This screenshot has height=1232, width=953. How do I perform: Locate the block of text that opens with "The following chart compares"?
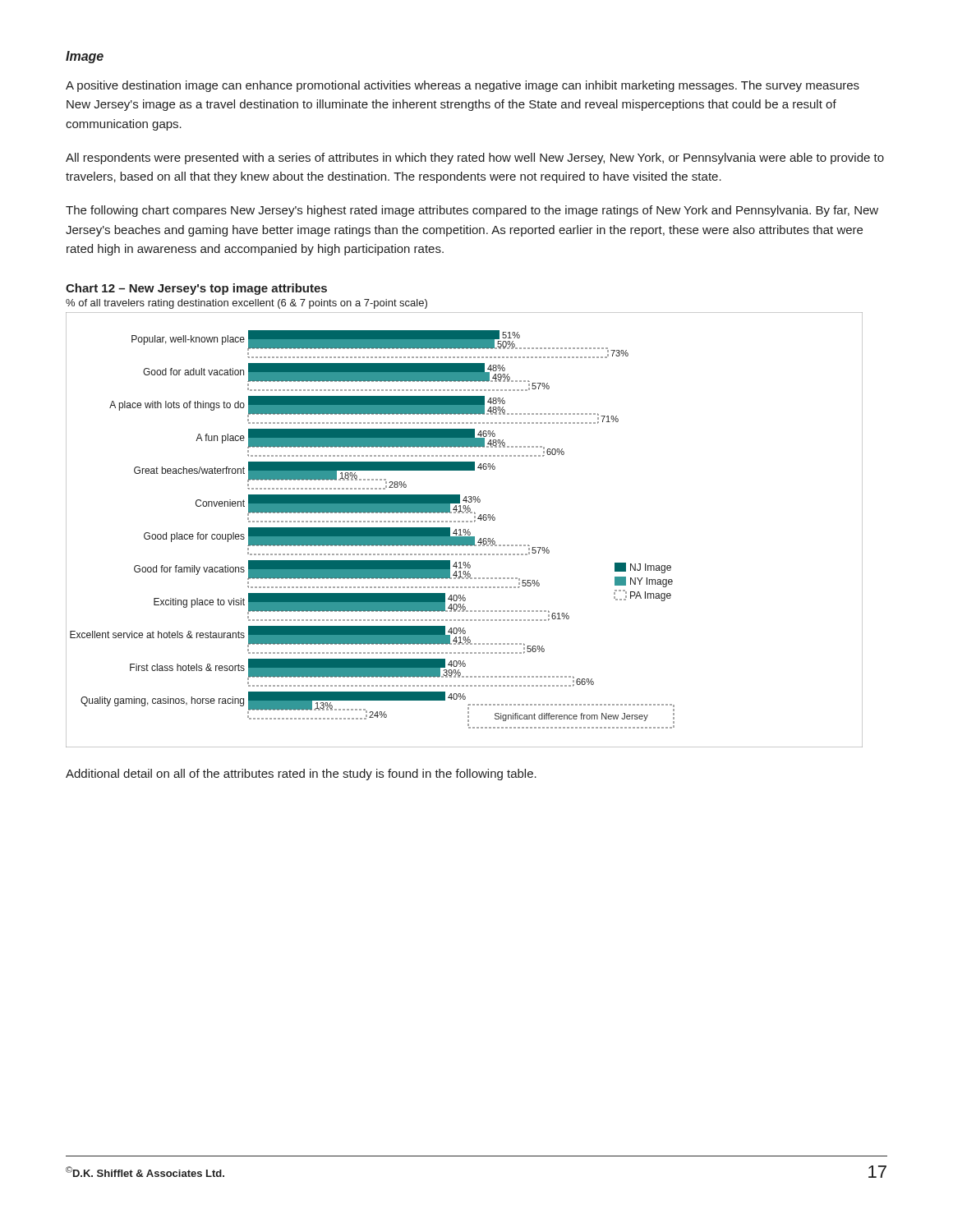pos(472,229)
